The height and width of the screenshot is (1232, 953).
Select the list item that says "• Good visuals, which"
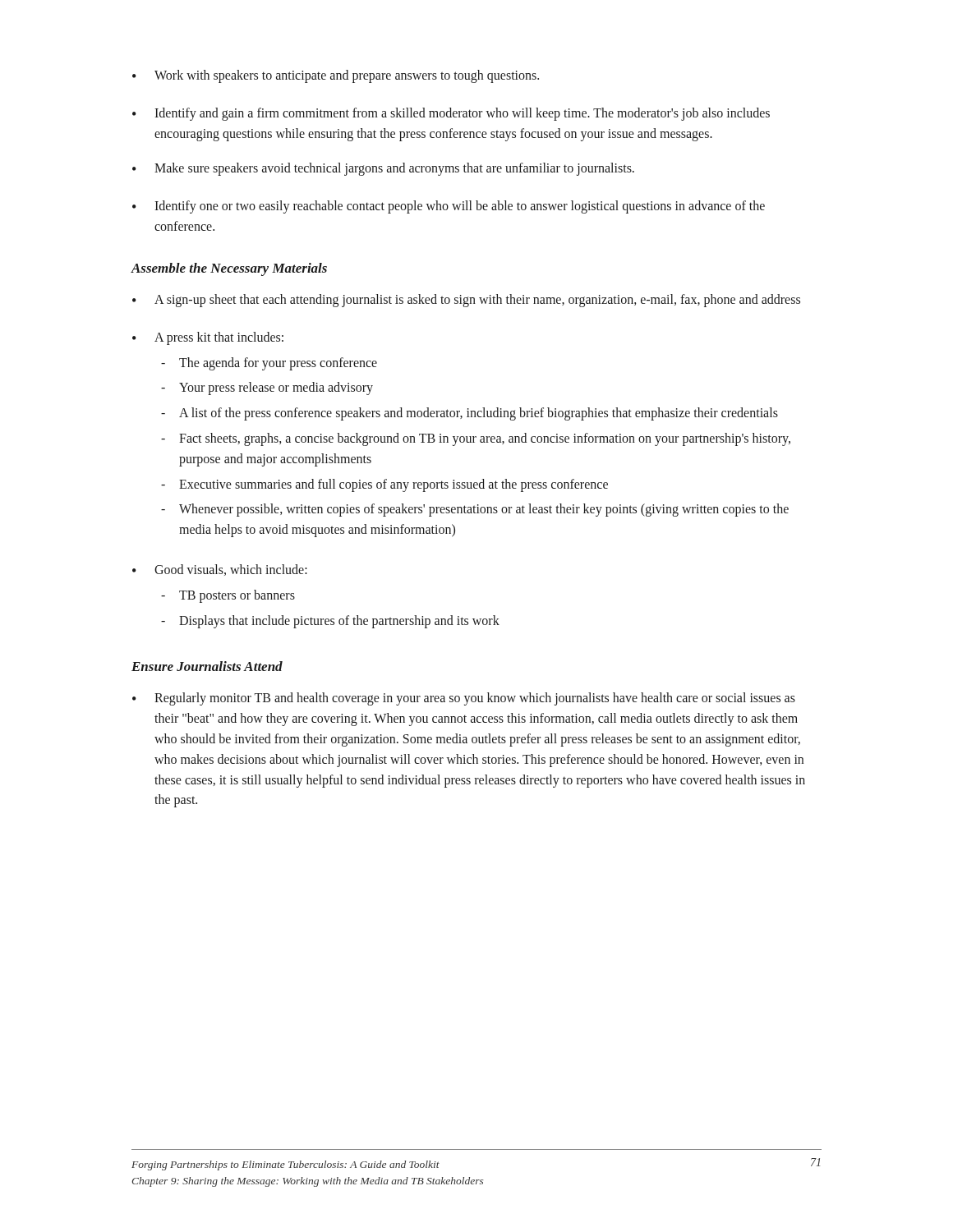[x=220, y=570]
